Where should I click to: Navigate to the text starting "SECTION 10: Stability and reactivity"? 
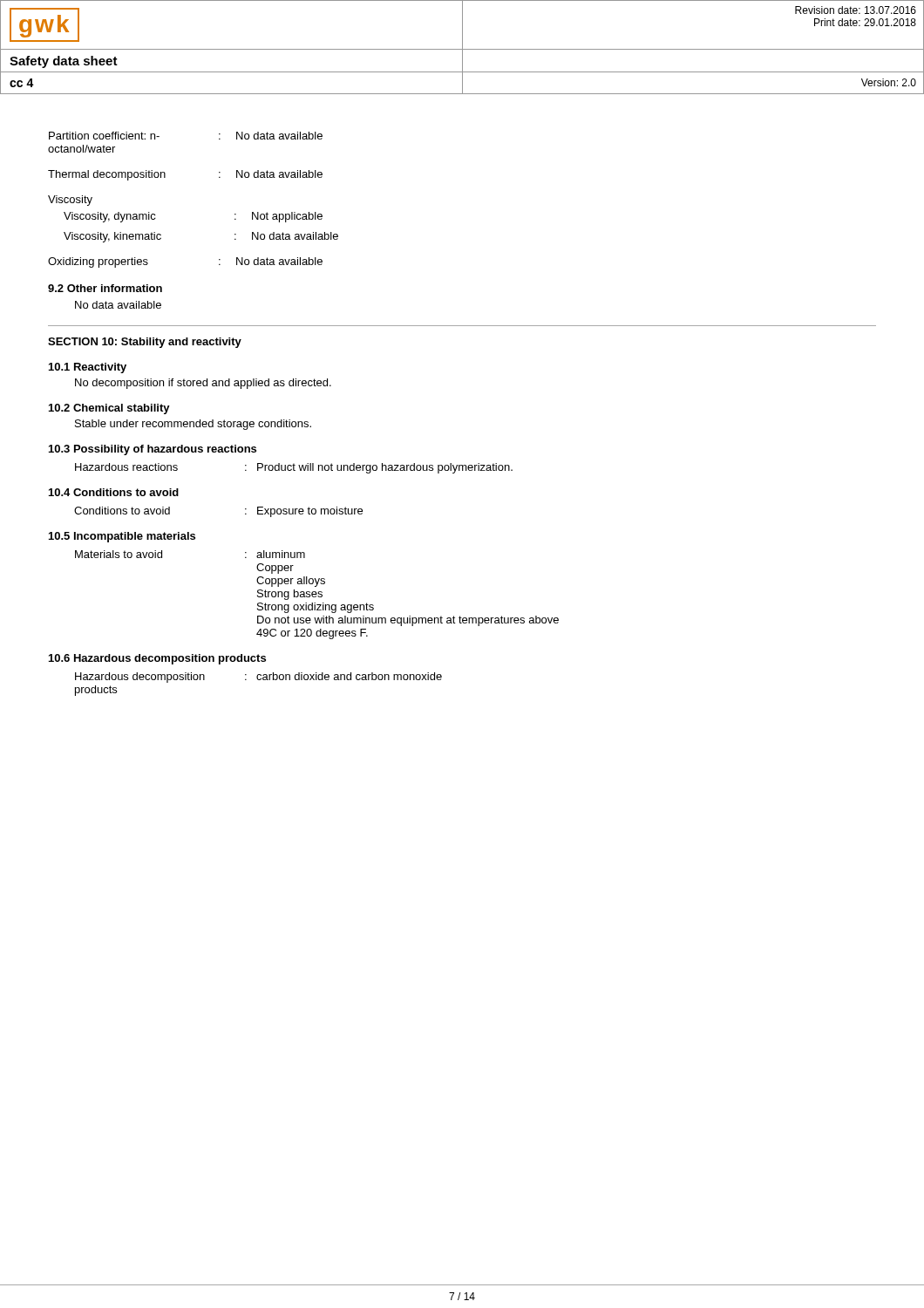coord(145,341)
